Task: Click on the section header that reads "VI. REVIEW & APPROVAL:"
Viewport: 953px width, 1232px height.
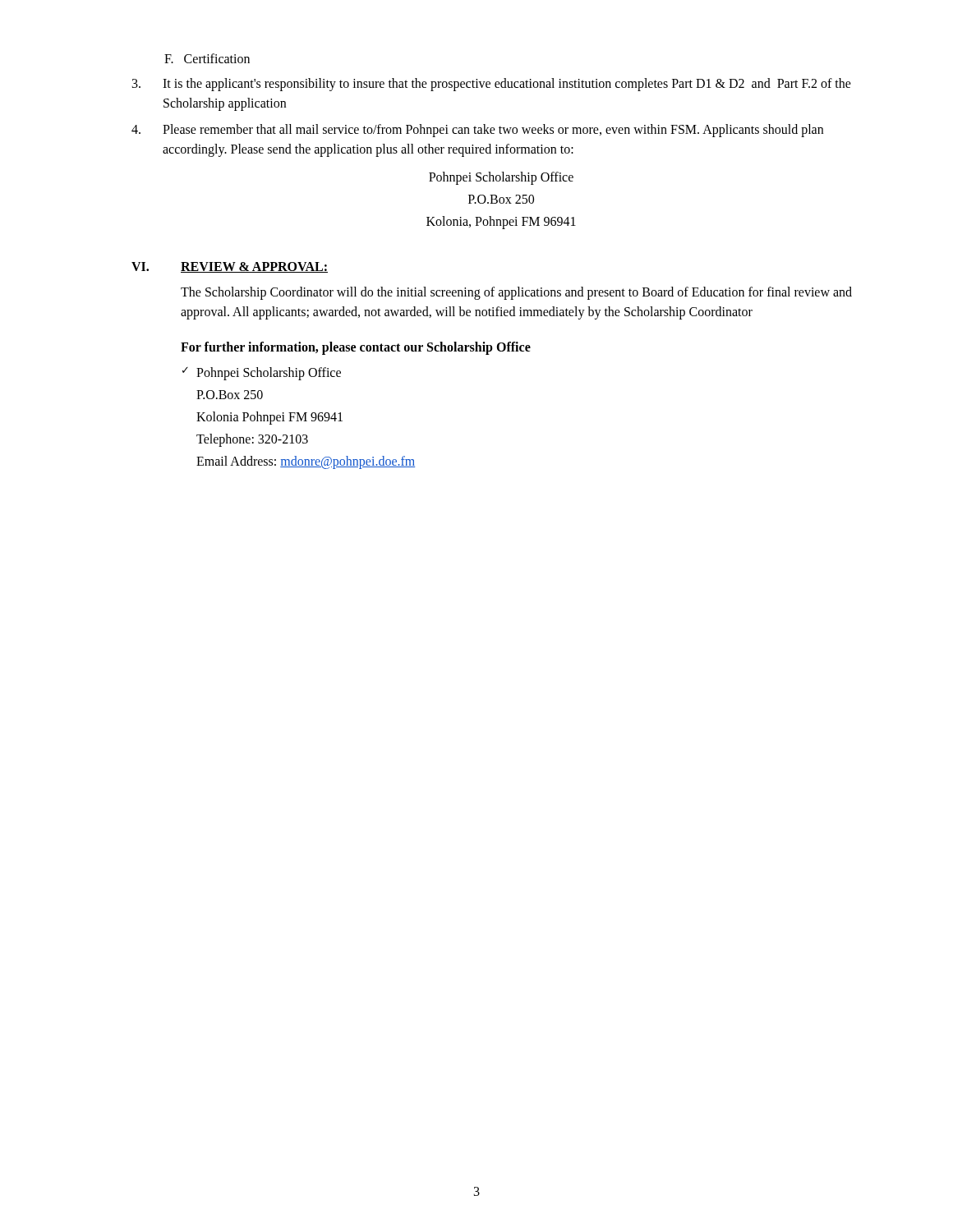Action: tap(230, 267)
